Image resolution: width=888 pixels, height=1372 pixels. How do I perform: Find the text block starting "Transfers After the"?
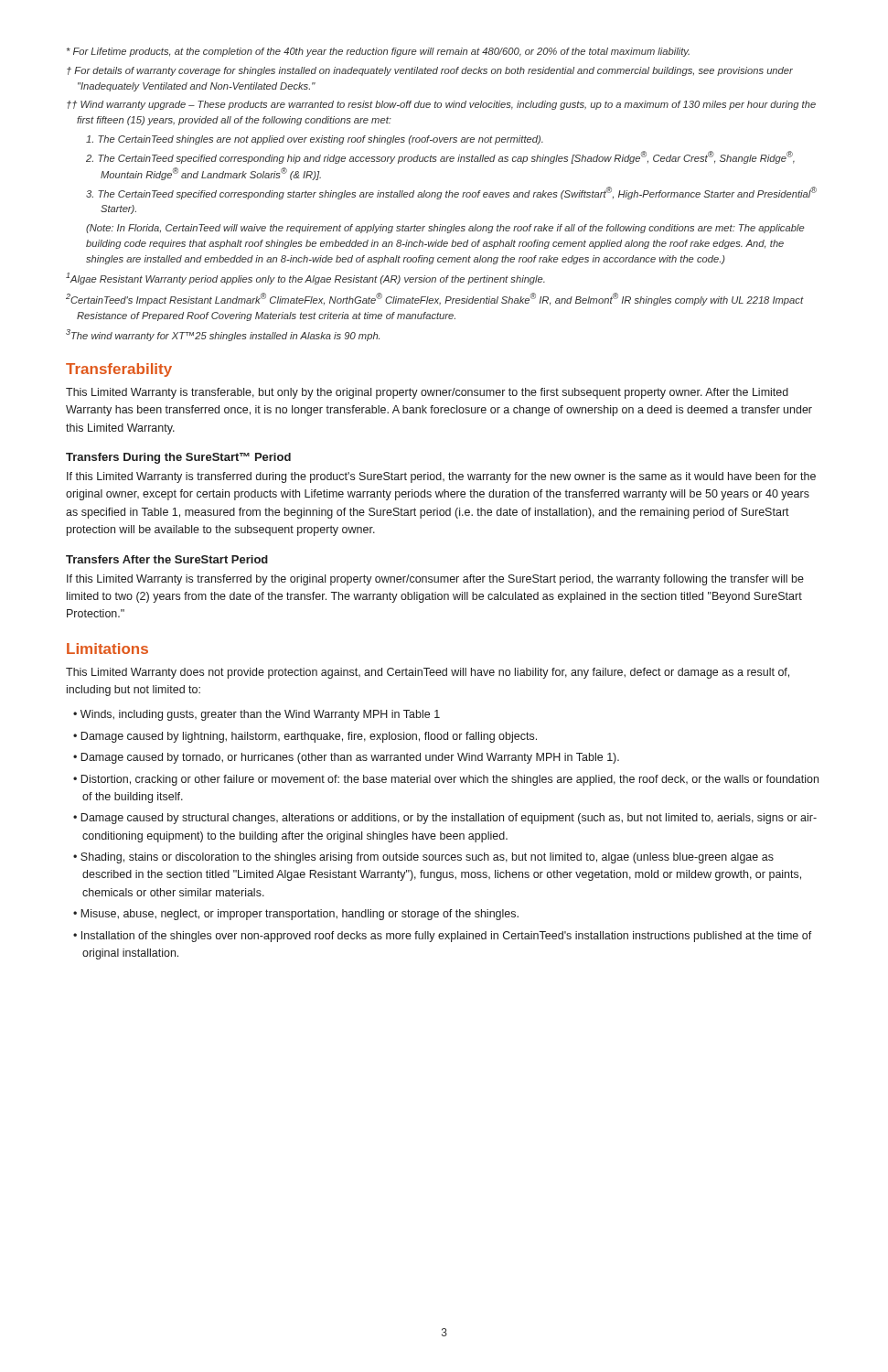coord(167,559)
